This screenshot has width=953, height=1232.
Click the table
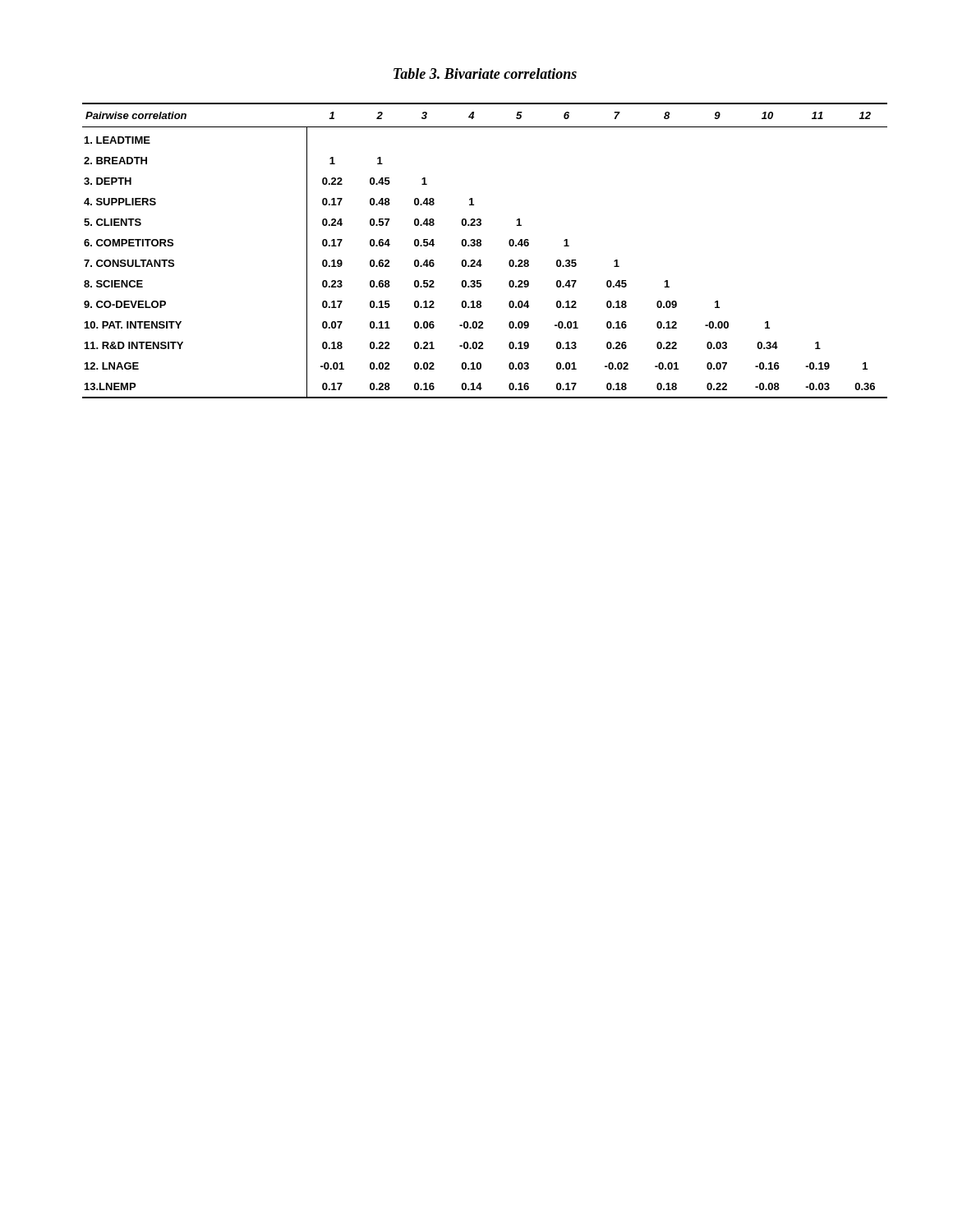tap(485, 250)
